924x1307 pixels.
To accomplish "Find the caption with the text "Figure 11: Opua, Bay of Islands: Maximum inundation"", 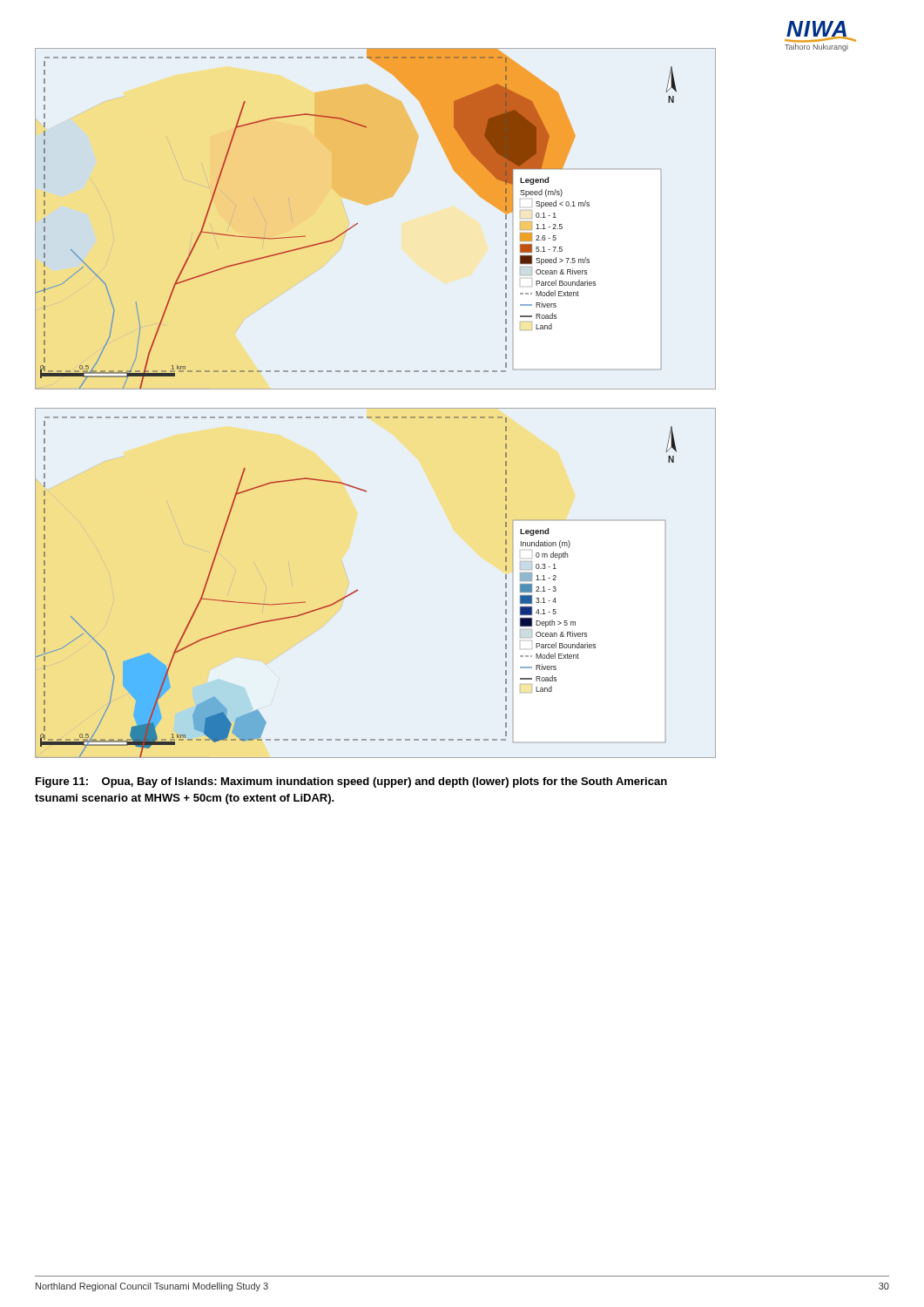I will click(x=366, y=790).
